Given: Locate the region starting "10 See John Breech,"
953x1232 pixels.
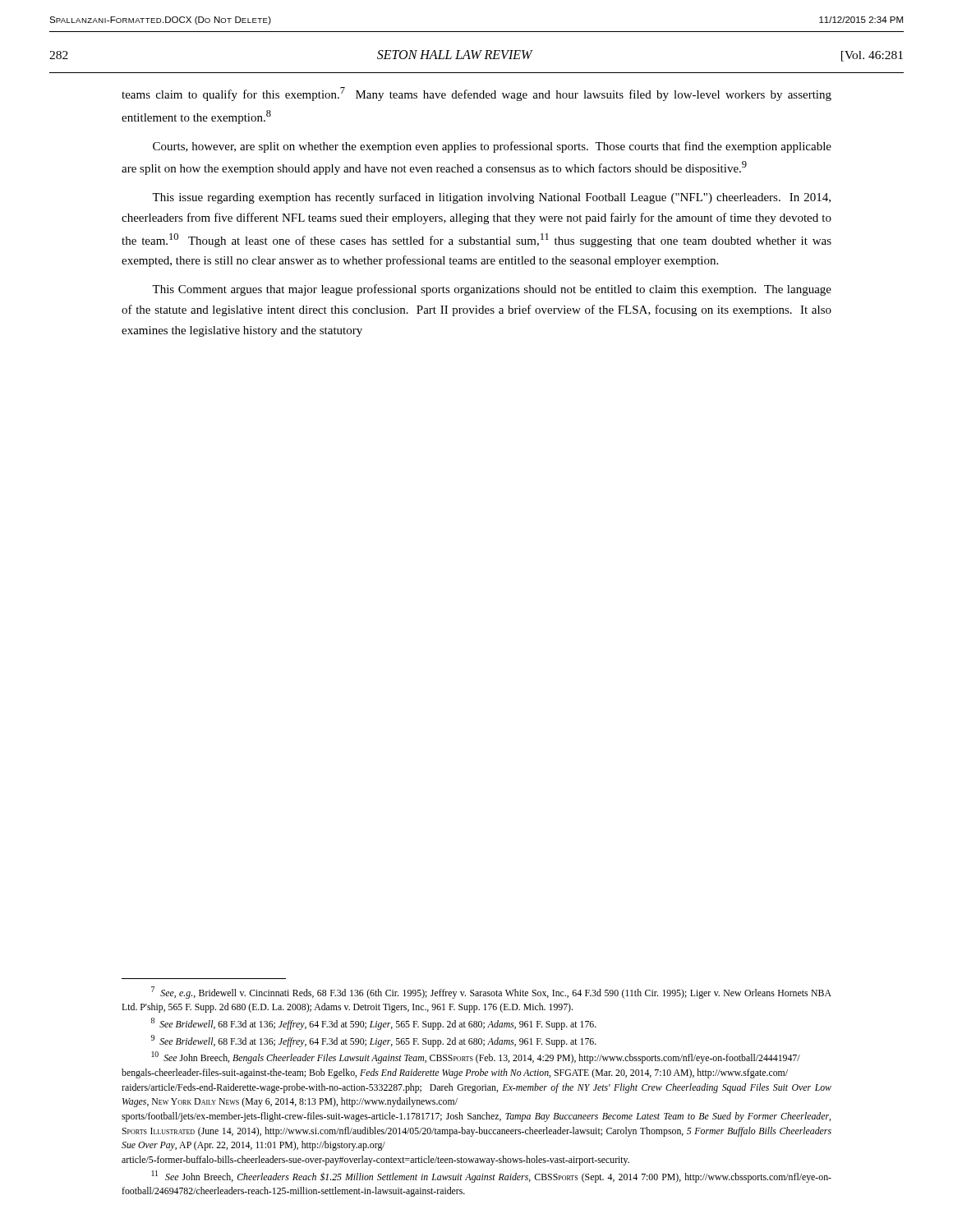Looking at the screenshot, I should tap(476, 1108).
